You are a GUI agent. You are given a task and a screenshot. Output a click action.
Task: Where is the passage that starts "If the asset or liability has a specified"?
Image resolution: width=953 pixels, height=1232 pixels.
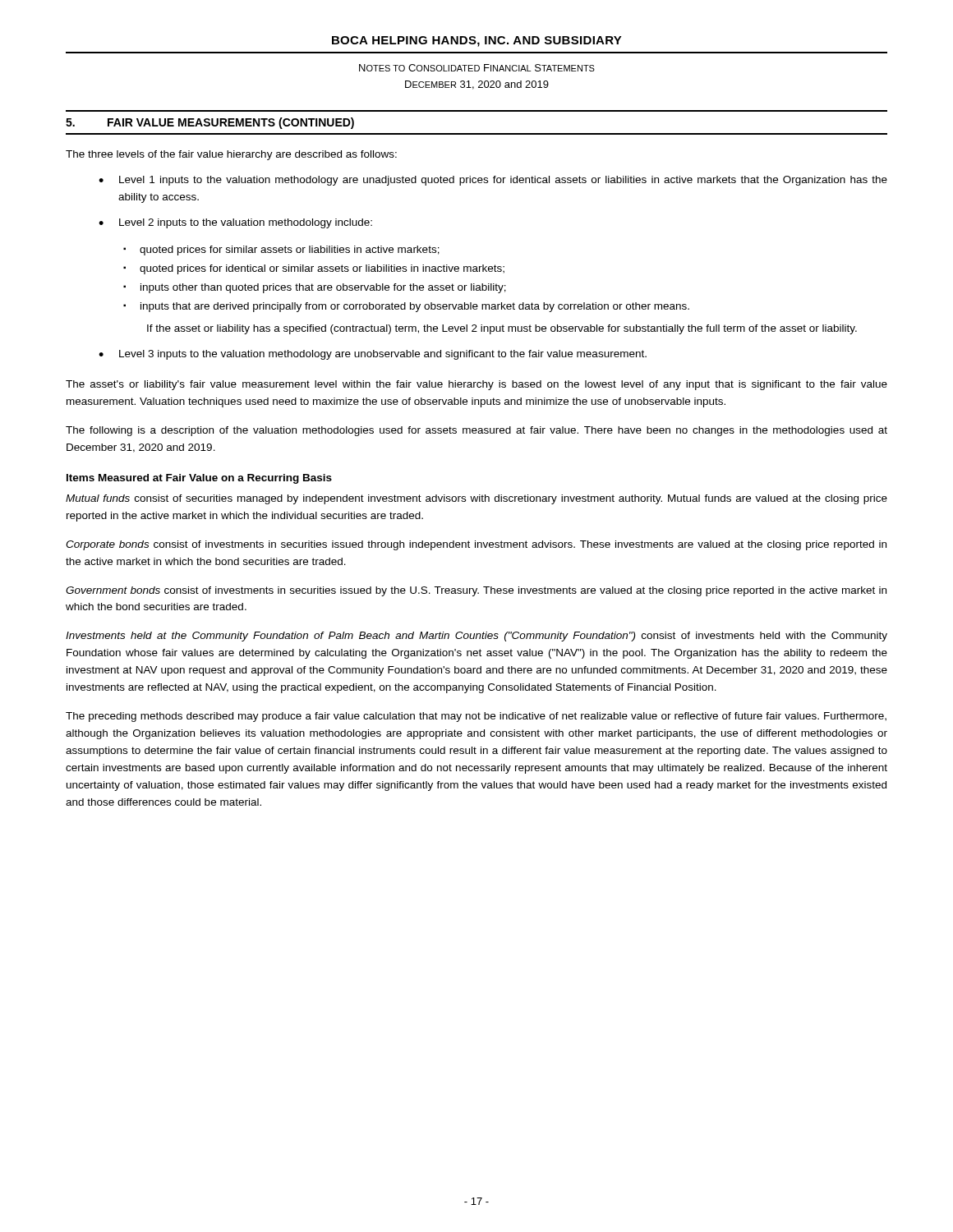point(502,328)
